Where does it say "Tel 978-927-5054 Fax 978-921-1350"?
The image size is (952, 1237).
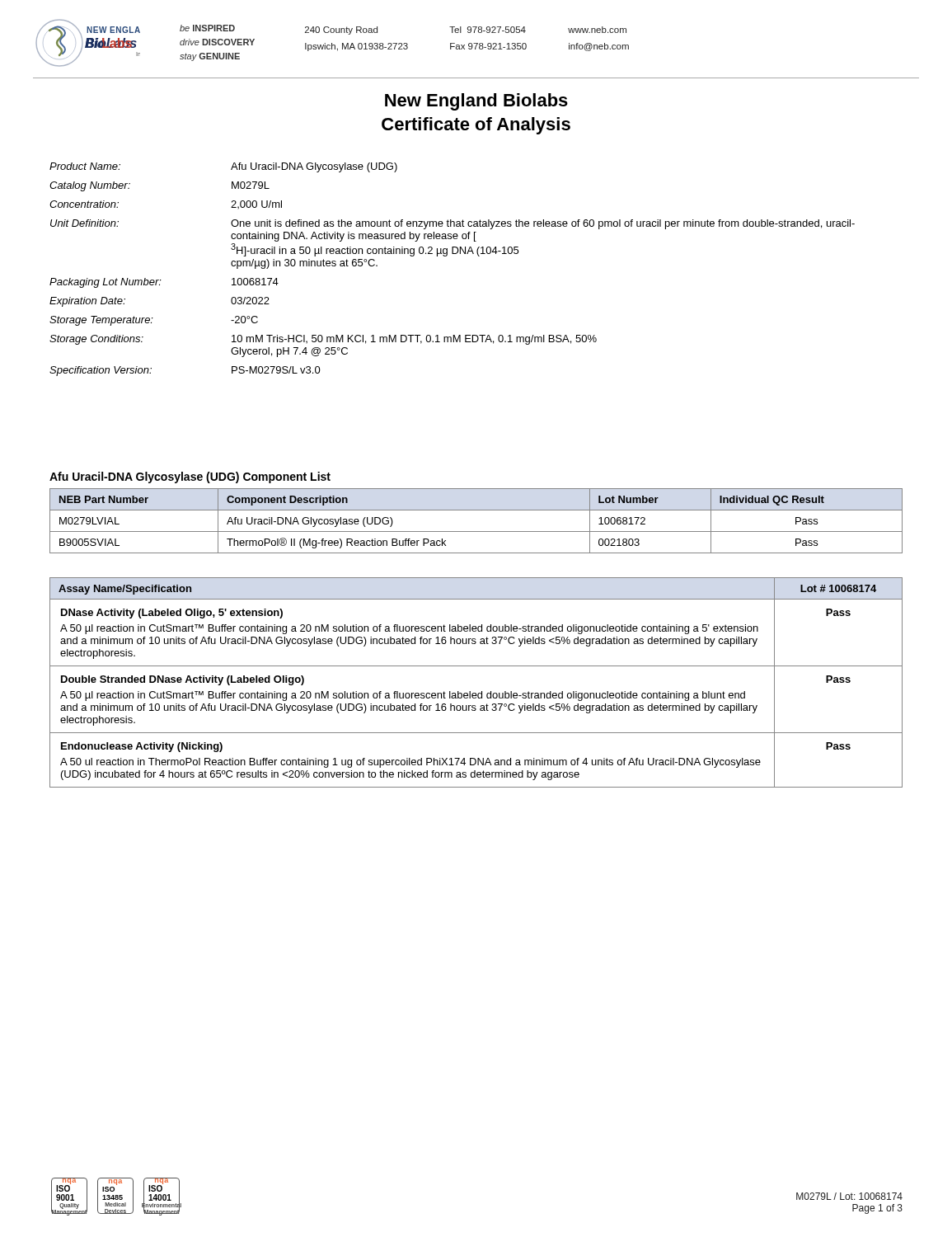488,38
